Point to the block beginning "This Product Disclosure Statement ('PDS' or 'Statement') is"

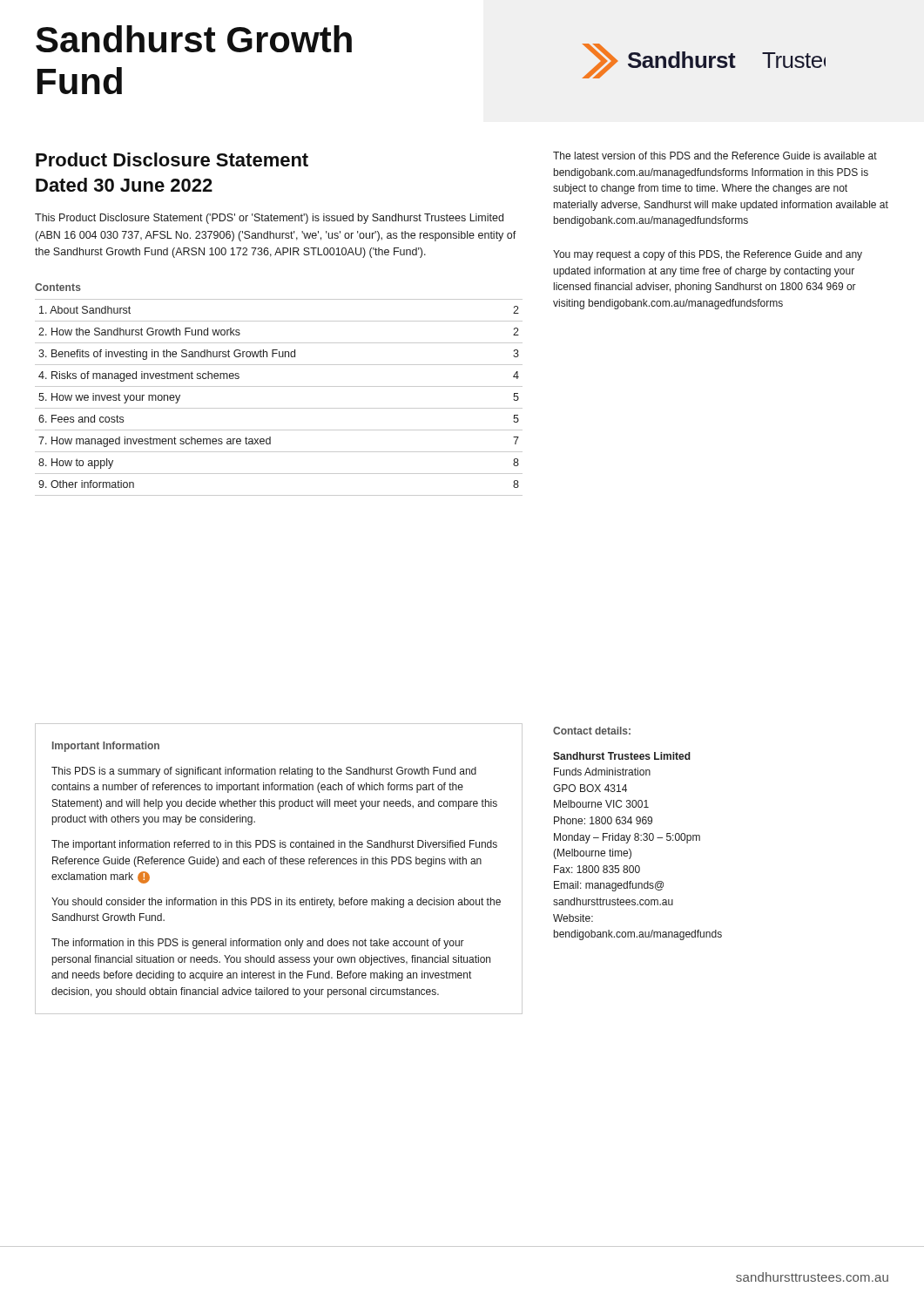(x=275, y=235)
